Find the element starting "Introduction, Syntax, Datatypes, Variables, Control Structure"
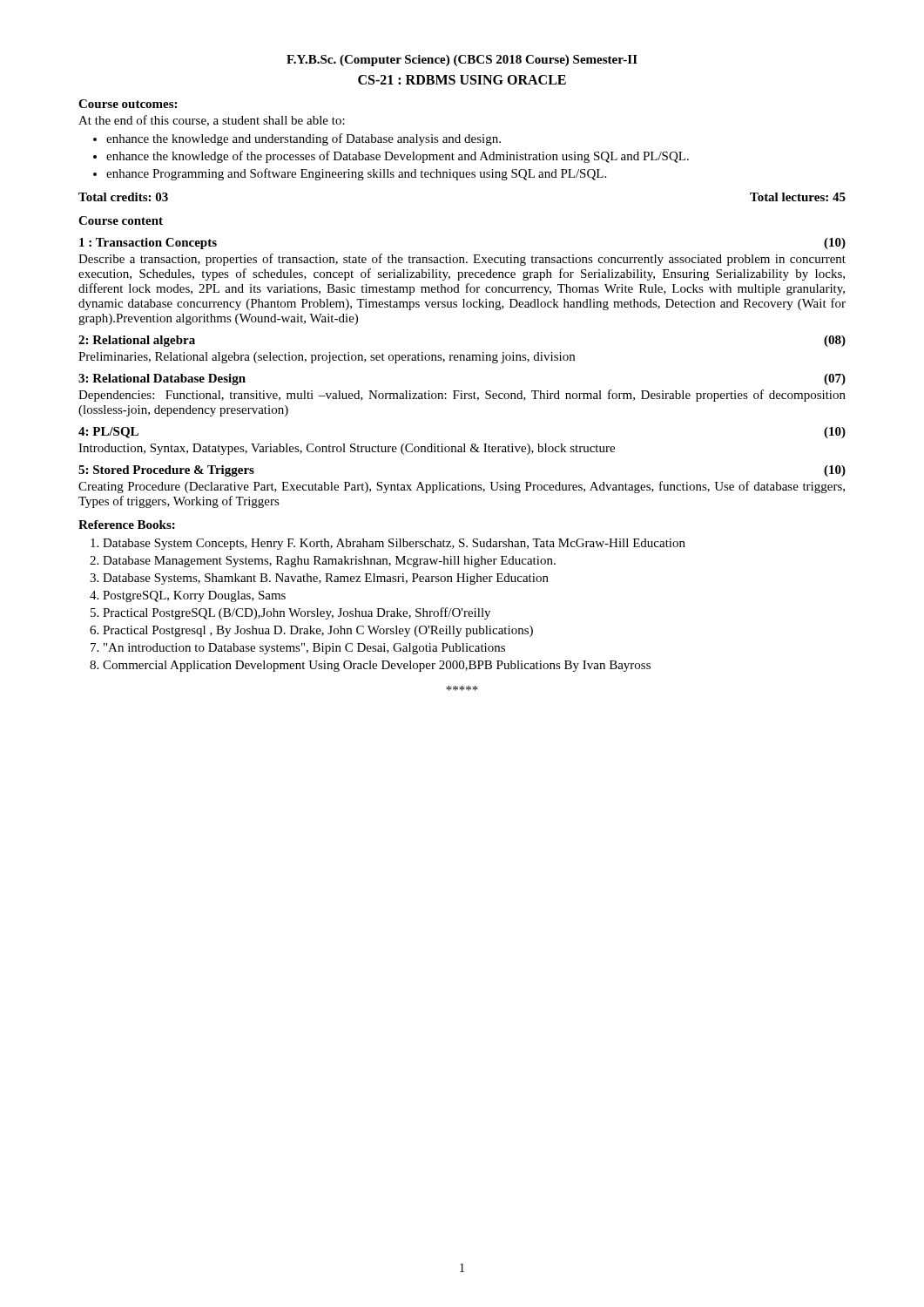924x1307 pixels. pos(347,448)
